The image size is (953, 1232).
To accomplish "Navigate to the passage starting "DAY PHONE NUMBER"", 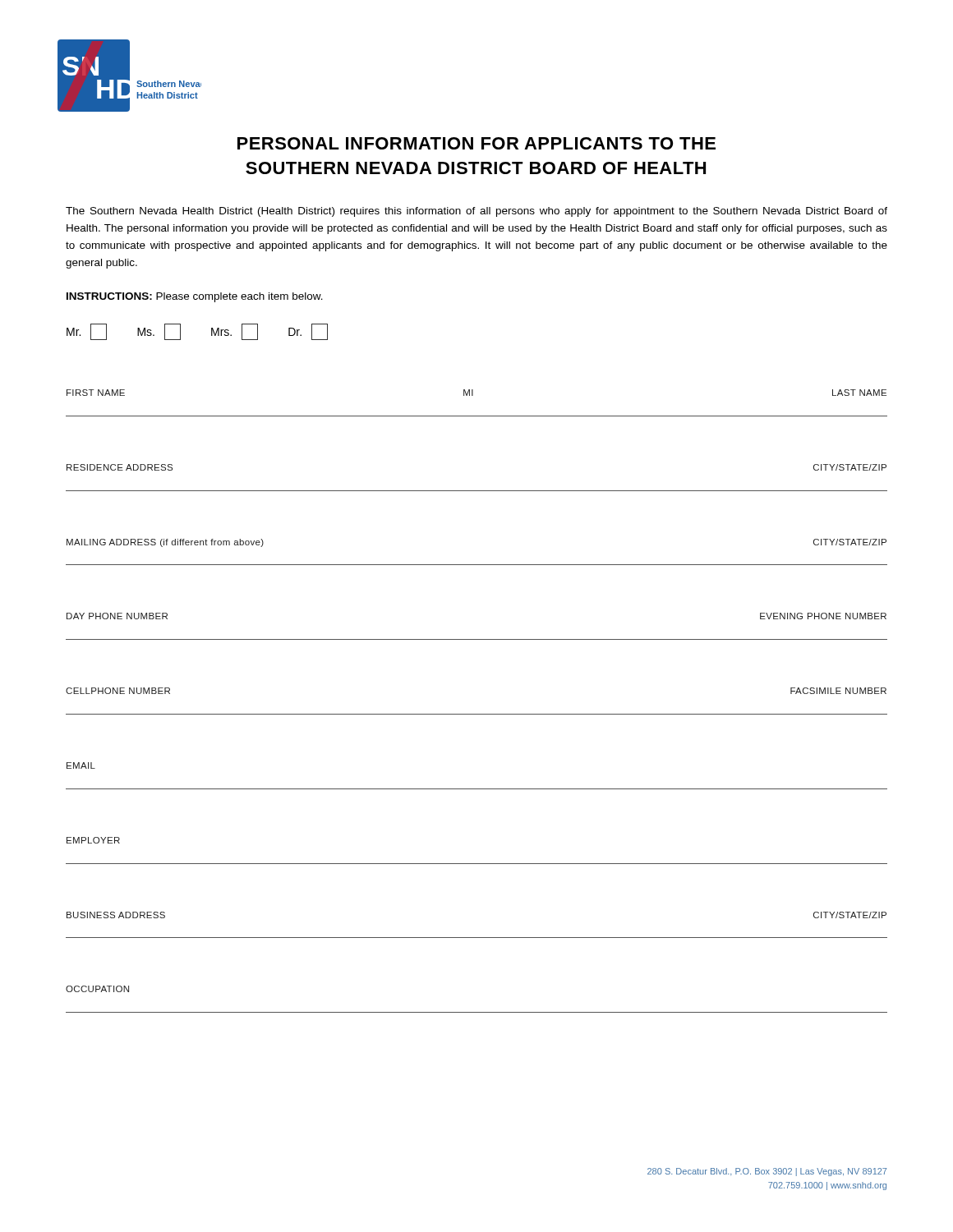I will [x=120, y=616].
